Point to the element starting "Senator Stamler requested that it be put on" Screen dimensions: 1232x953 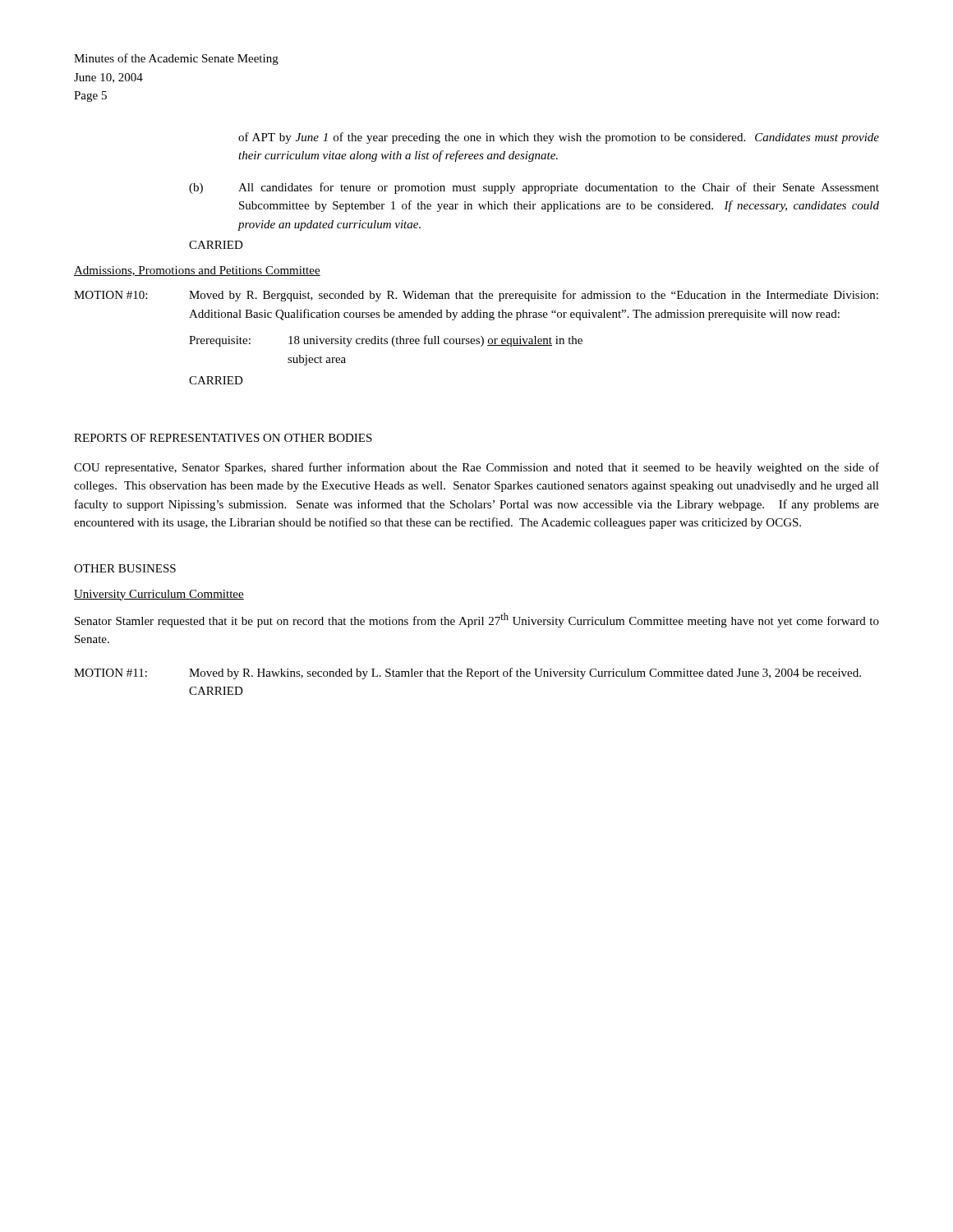coord(476,628)
